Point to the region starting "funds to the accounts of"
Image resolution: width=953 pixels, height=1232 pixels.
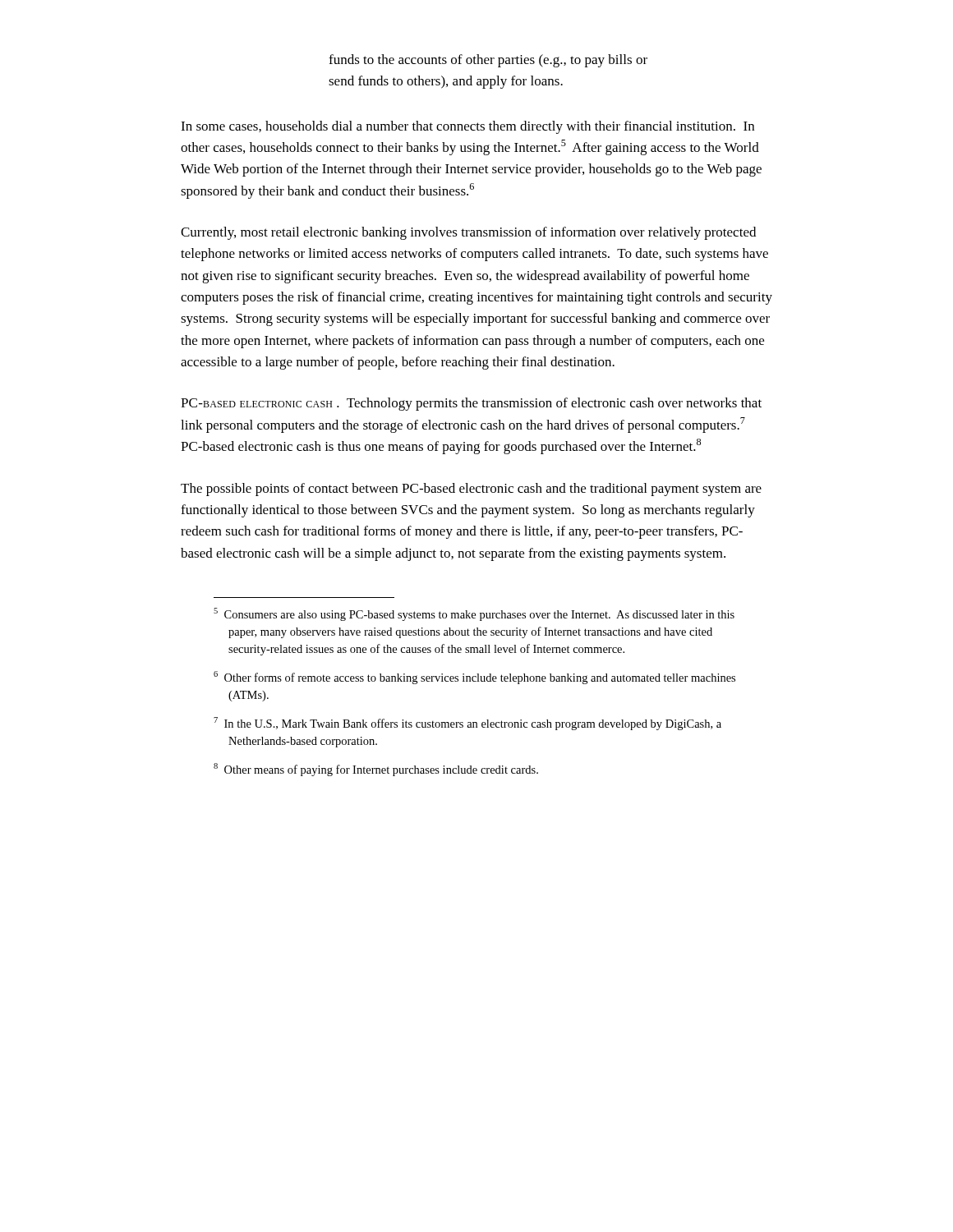coord(550,71)
